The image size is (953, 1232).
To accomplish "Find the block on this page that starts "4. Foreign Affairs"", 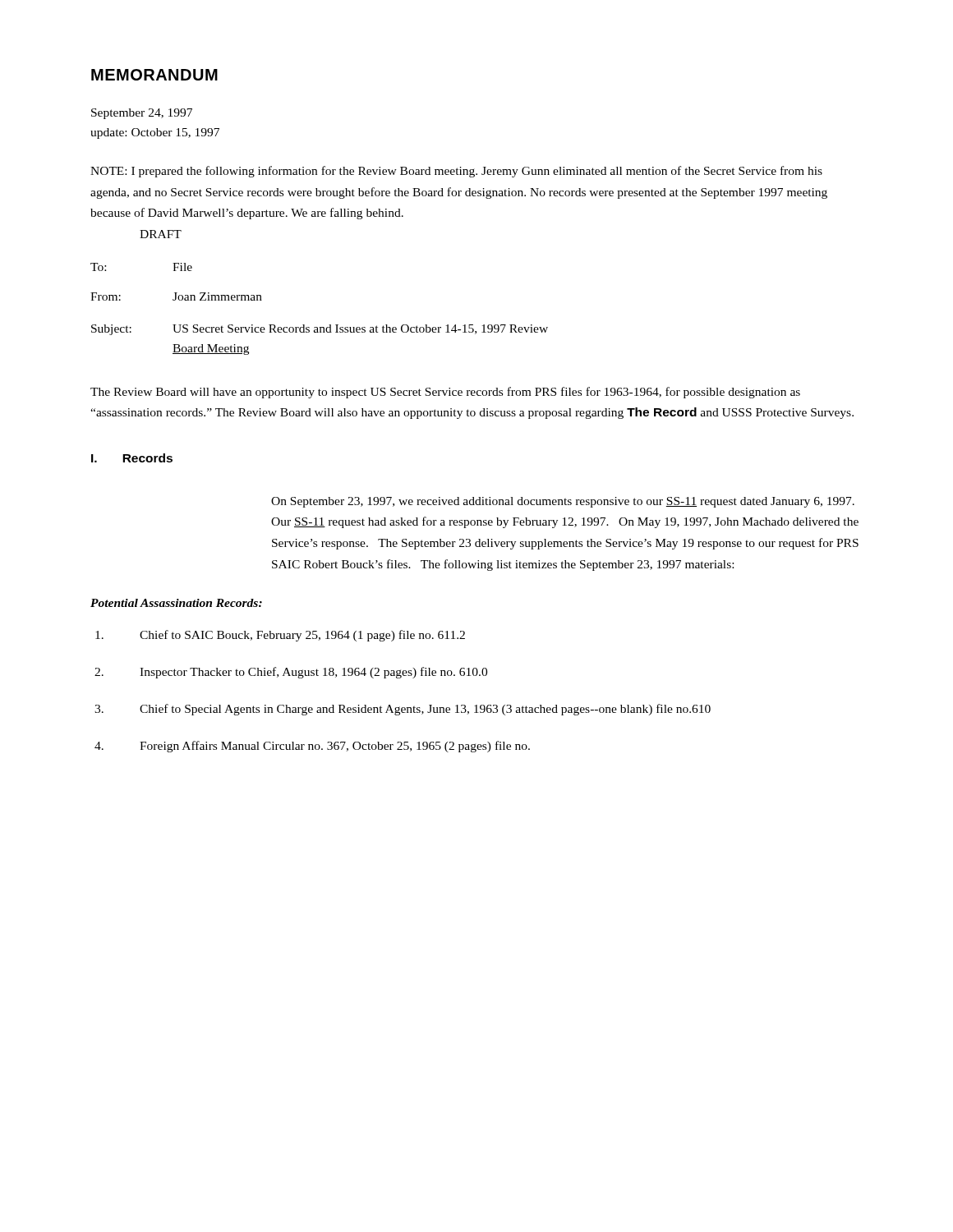I will pos(310,746).
